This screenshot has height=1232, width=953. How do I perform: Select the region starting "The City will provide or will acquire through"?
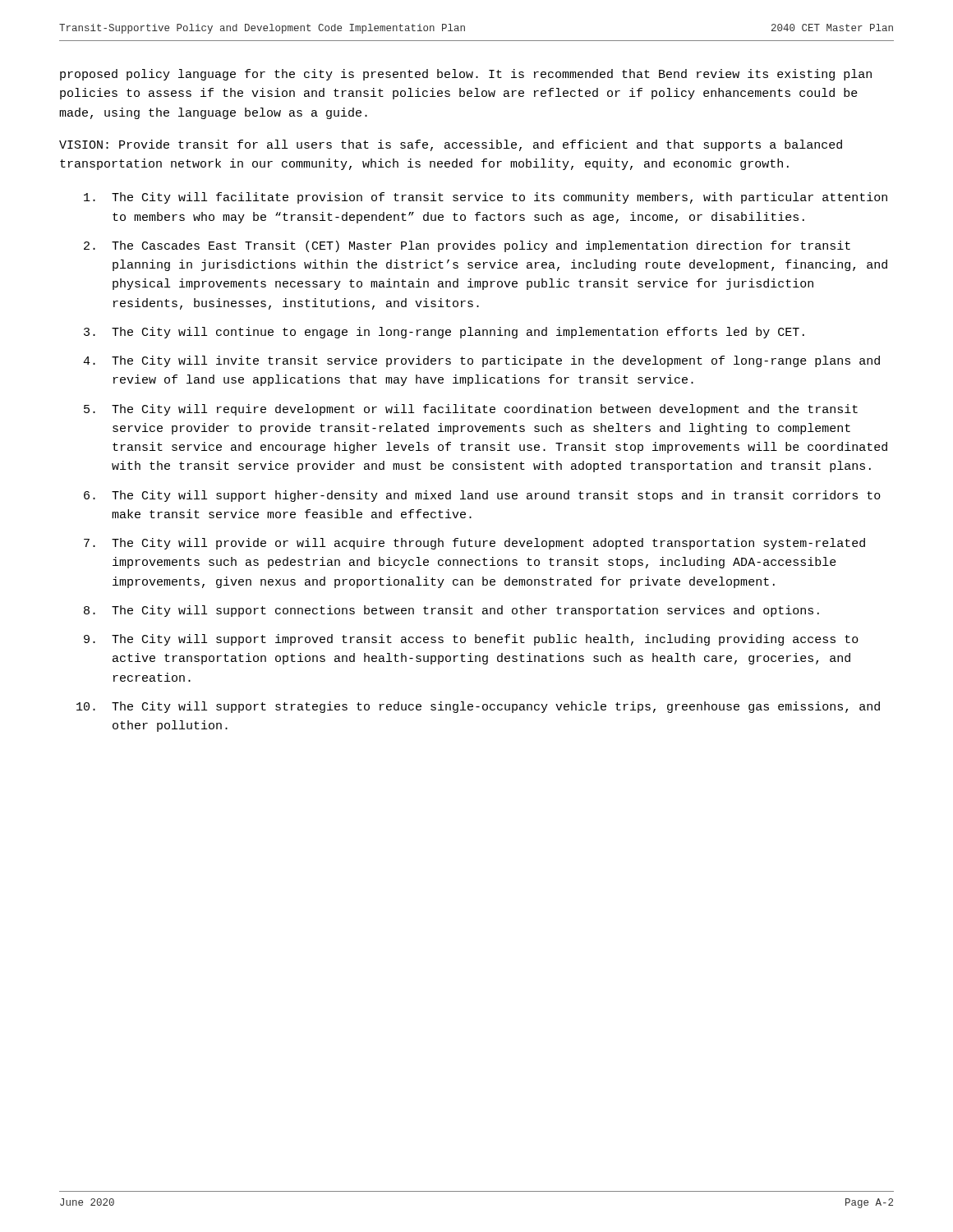[489, 563]
